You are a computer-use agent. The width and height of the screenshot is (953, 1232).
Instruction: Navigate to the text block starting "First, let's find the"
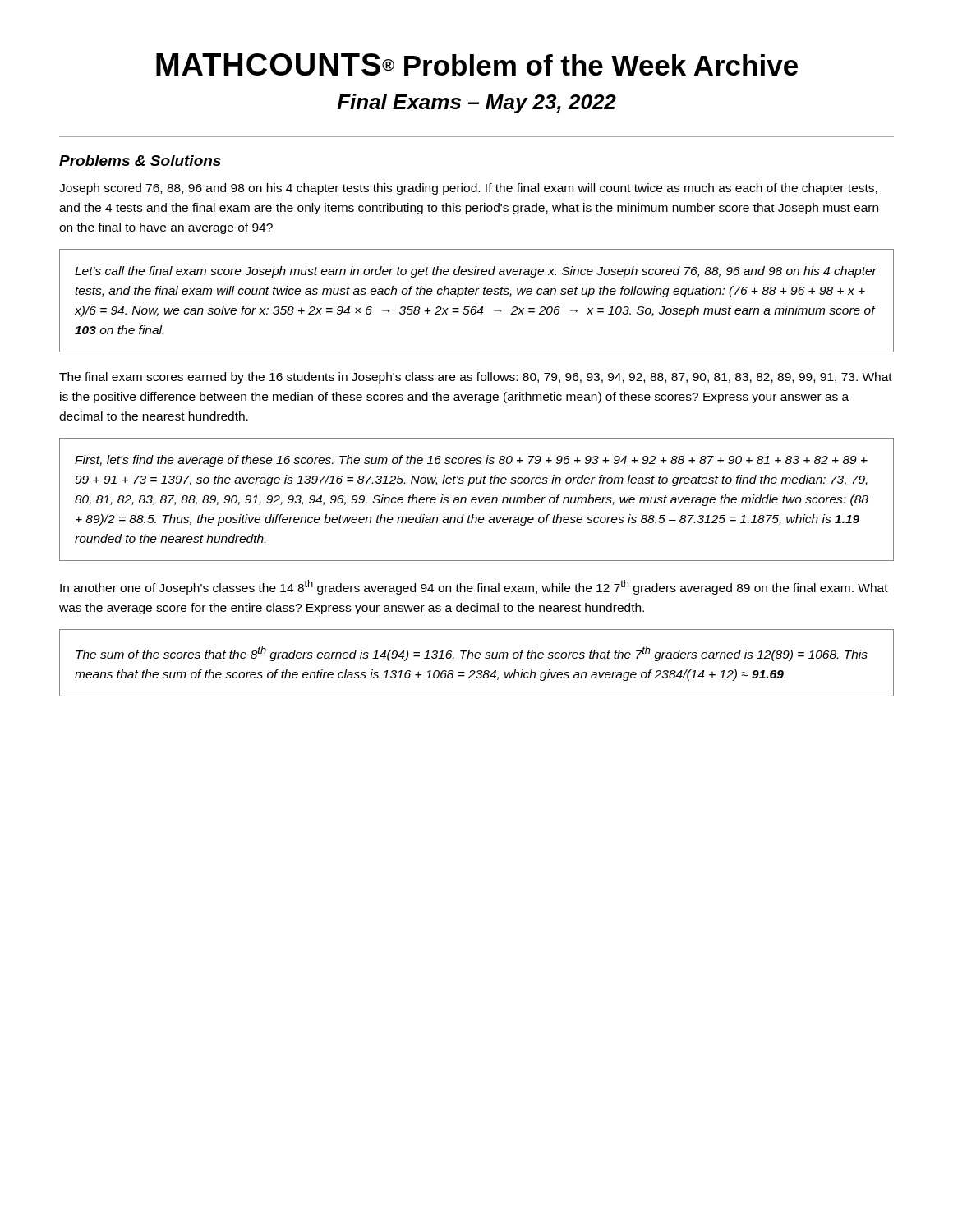(x=476, y=500)
